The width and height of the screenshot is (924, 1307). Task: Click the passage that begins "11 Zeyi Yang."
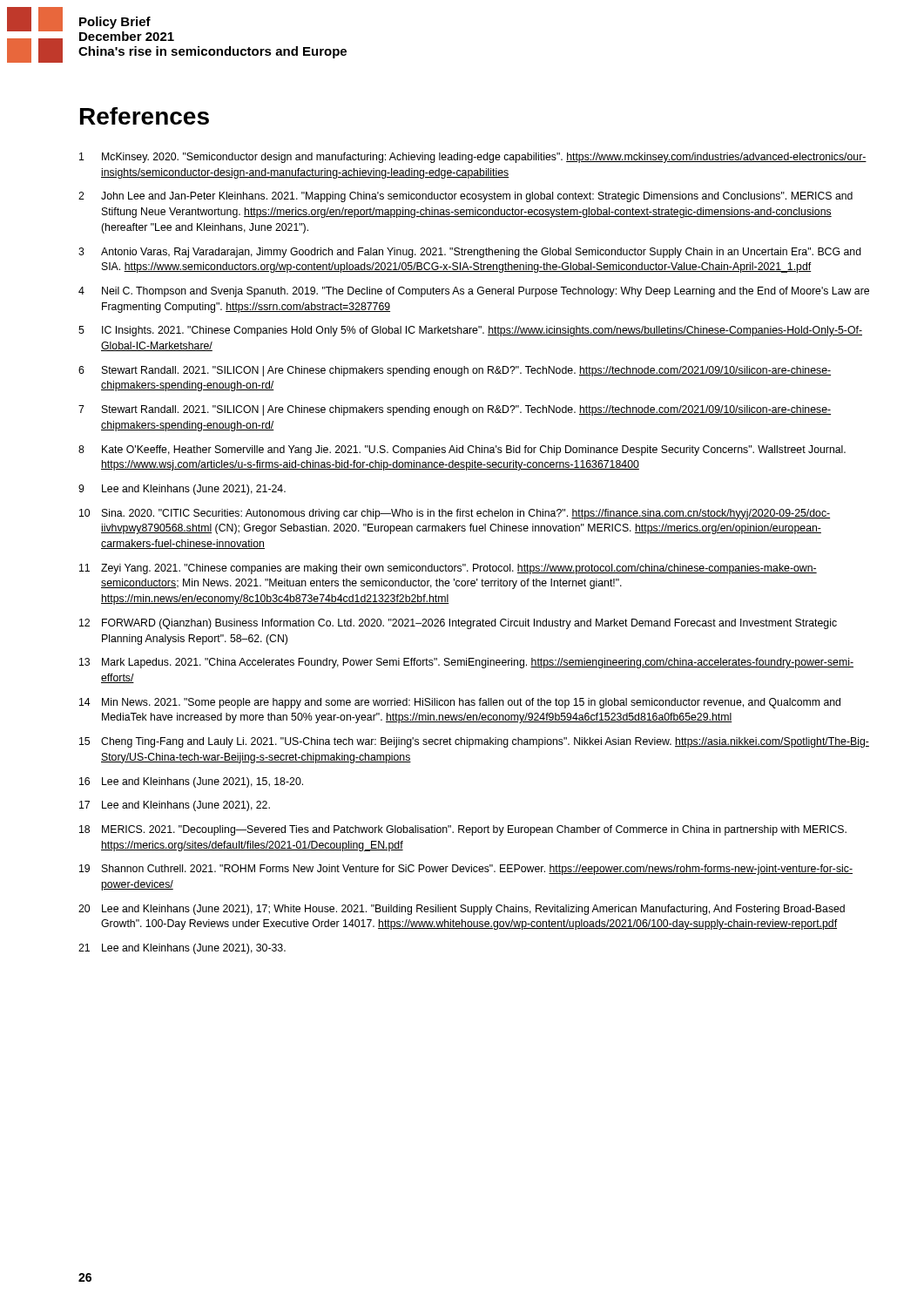click(475, 584)
